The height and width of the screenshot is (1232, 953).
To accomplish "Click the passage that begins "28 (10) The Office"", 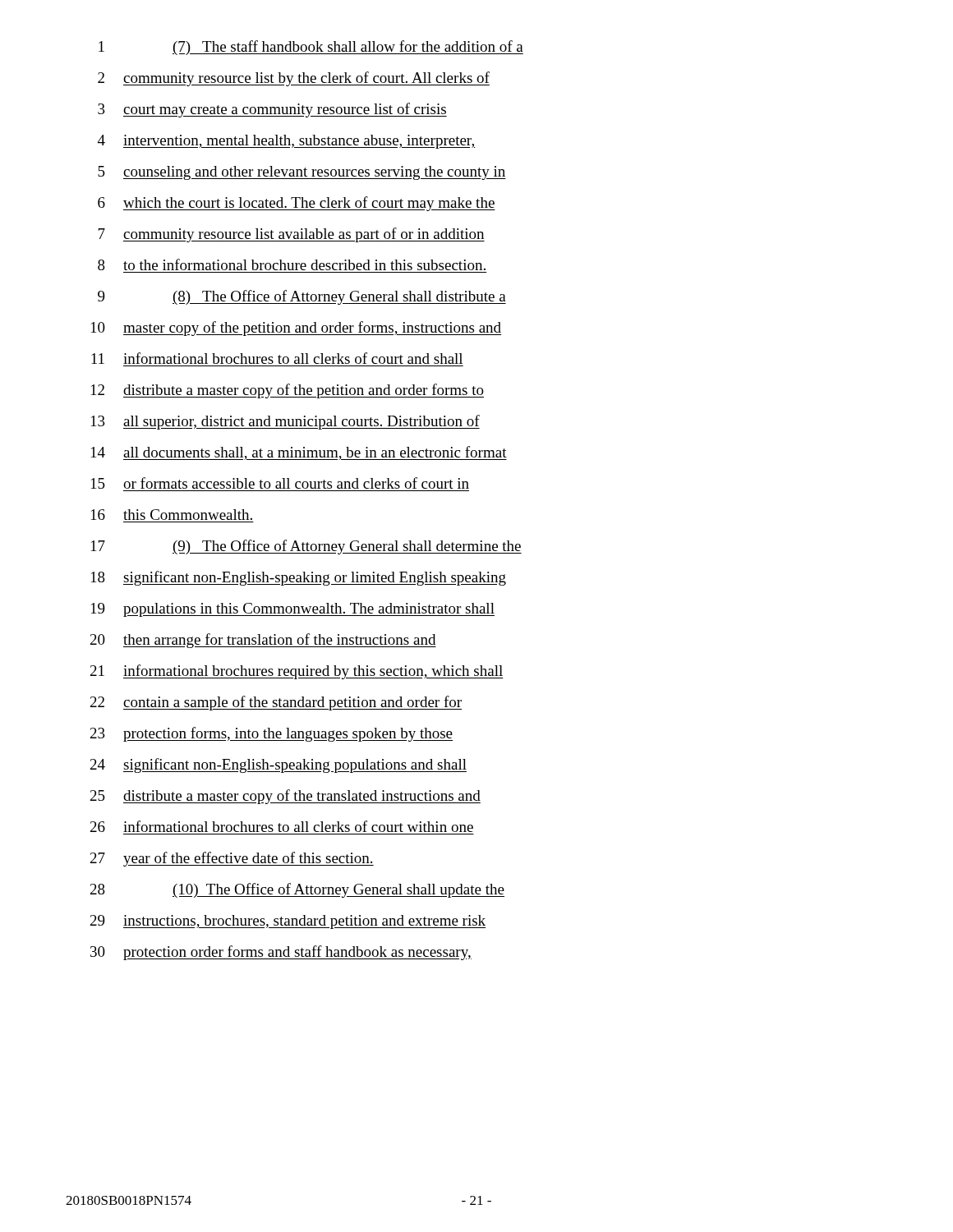I will [x=476, y=890].
